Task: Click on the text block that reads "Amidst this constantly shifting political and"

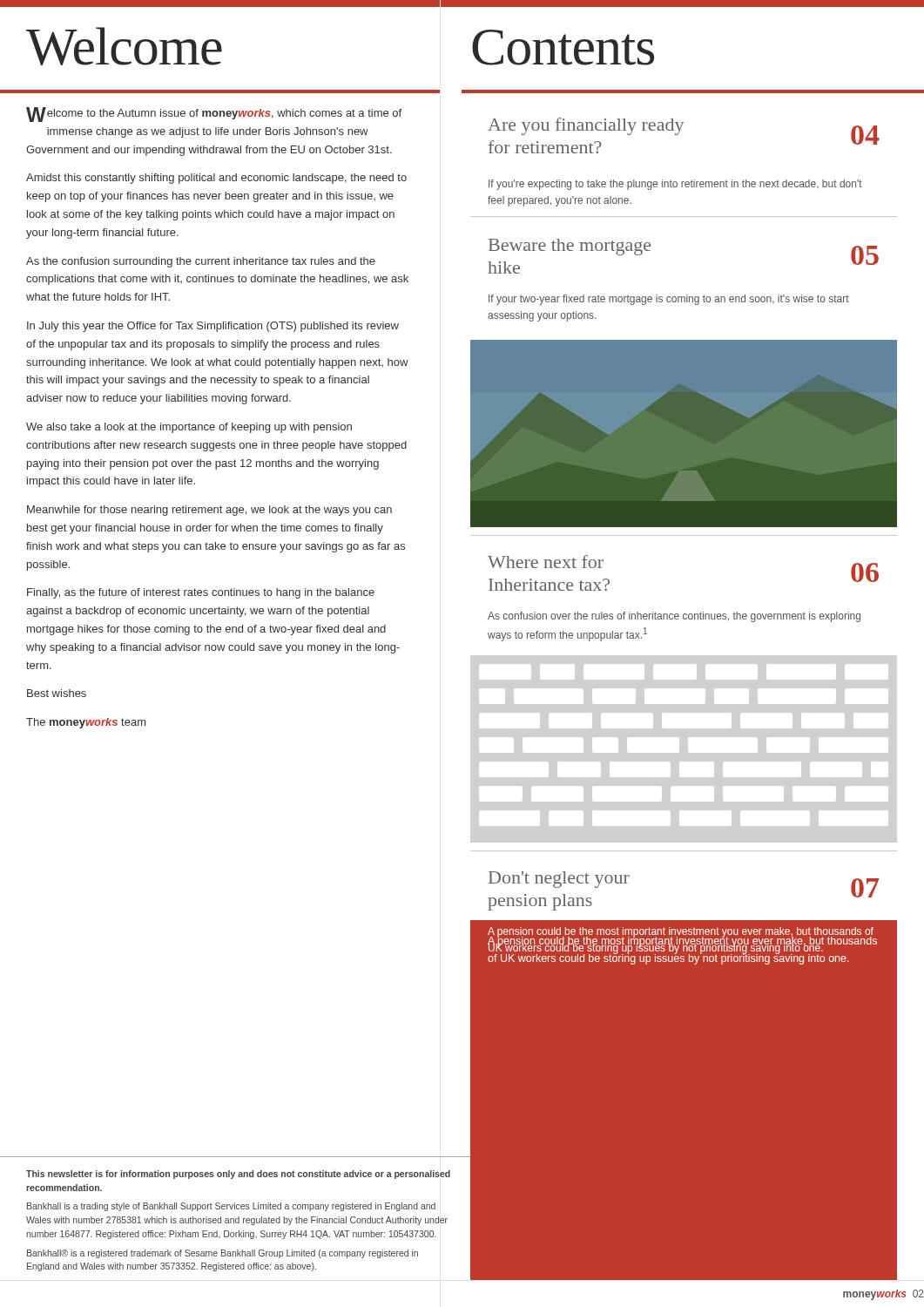Action: pos(216,205)
